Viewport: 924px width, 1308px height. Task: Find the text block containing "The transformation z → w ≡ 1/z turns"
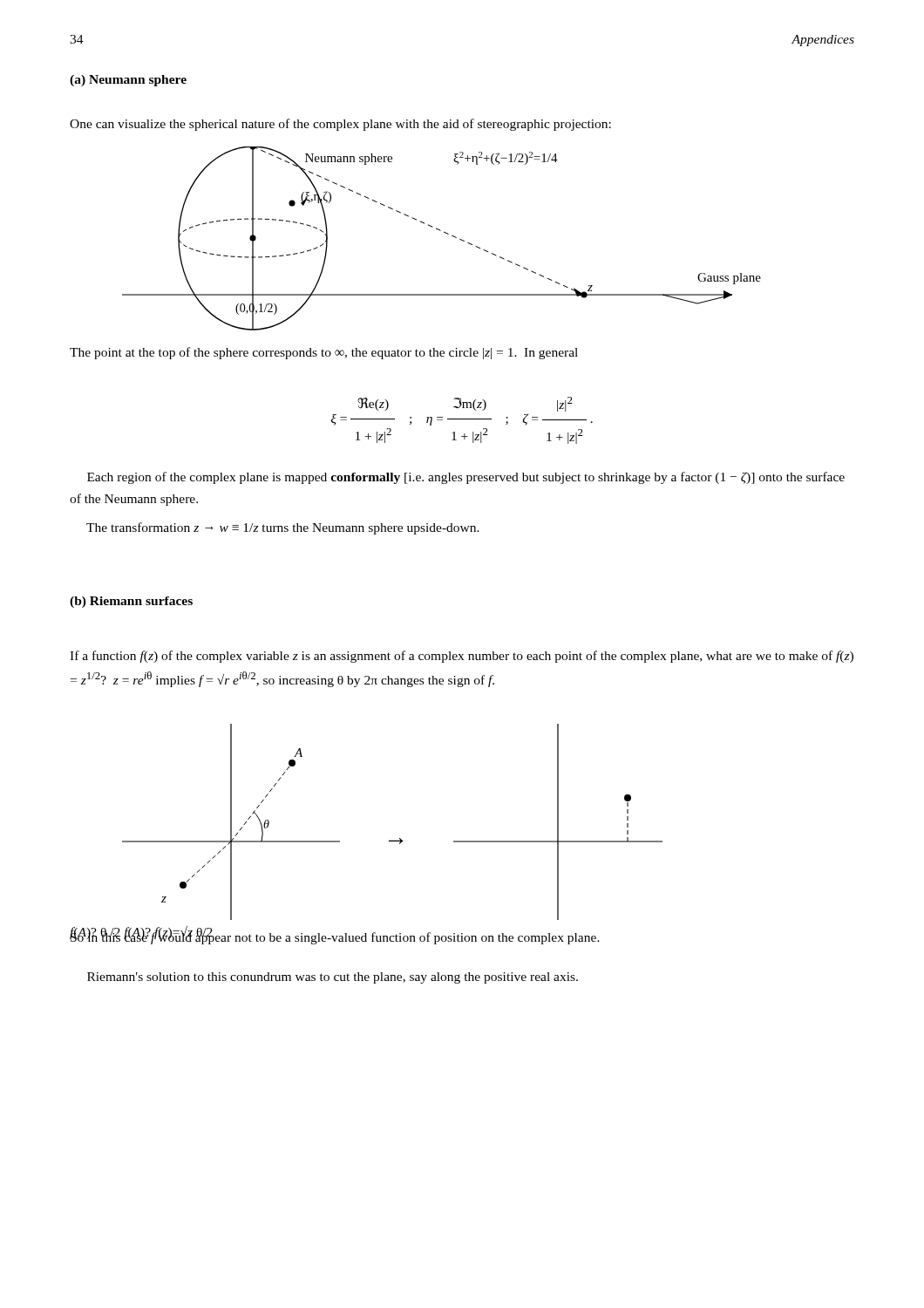275,527
